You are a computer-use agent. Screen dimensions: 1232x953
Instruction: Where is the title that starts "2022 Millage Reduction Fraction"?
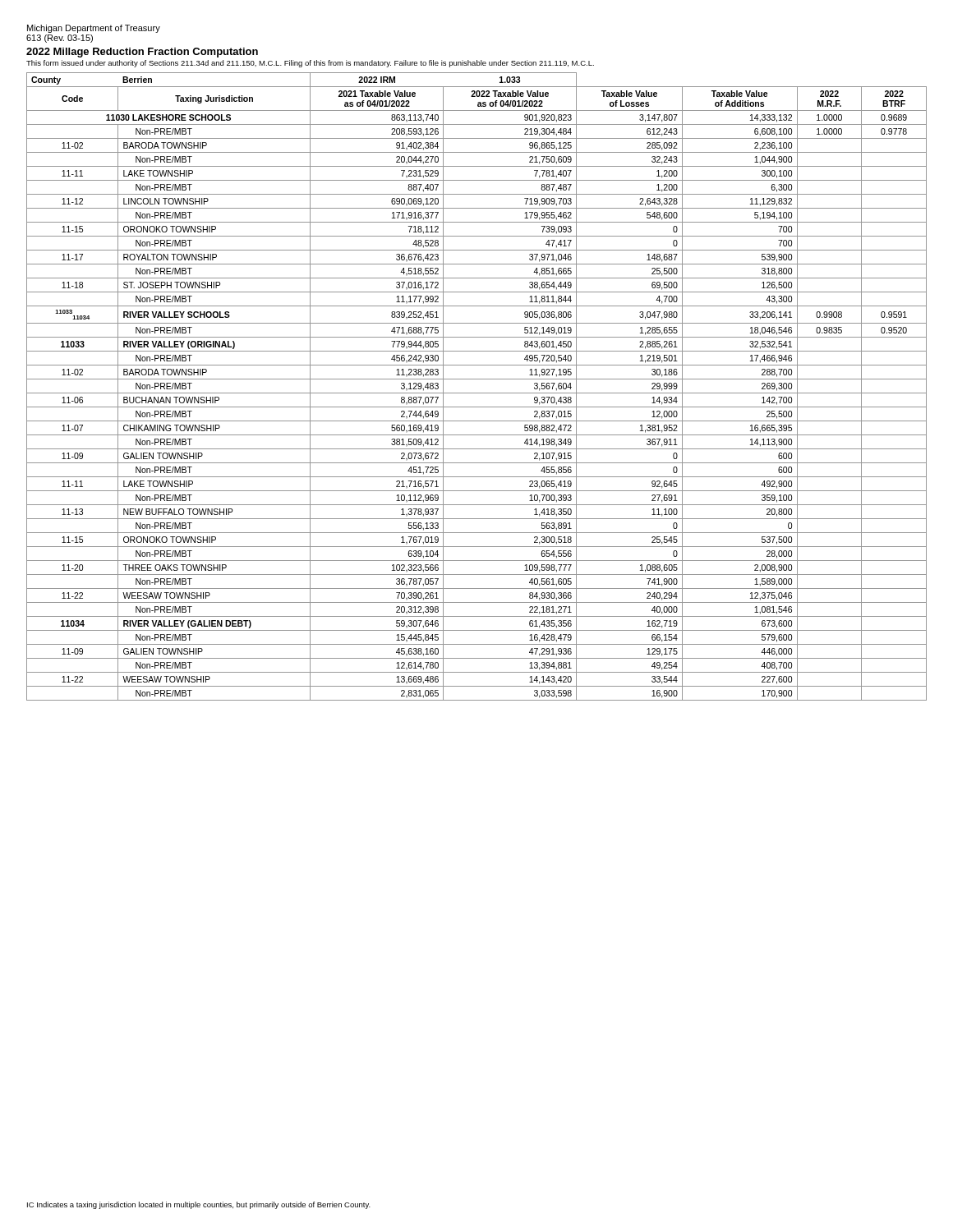[x=142, y=51]
